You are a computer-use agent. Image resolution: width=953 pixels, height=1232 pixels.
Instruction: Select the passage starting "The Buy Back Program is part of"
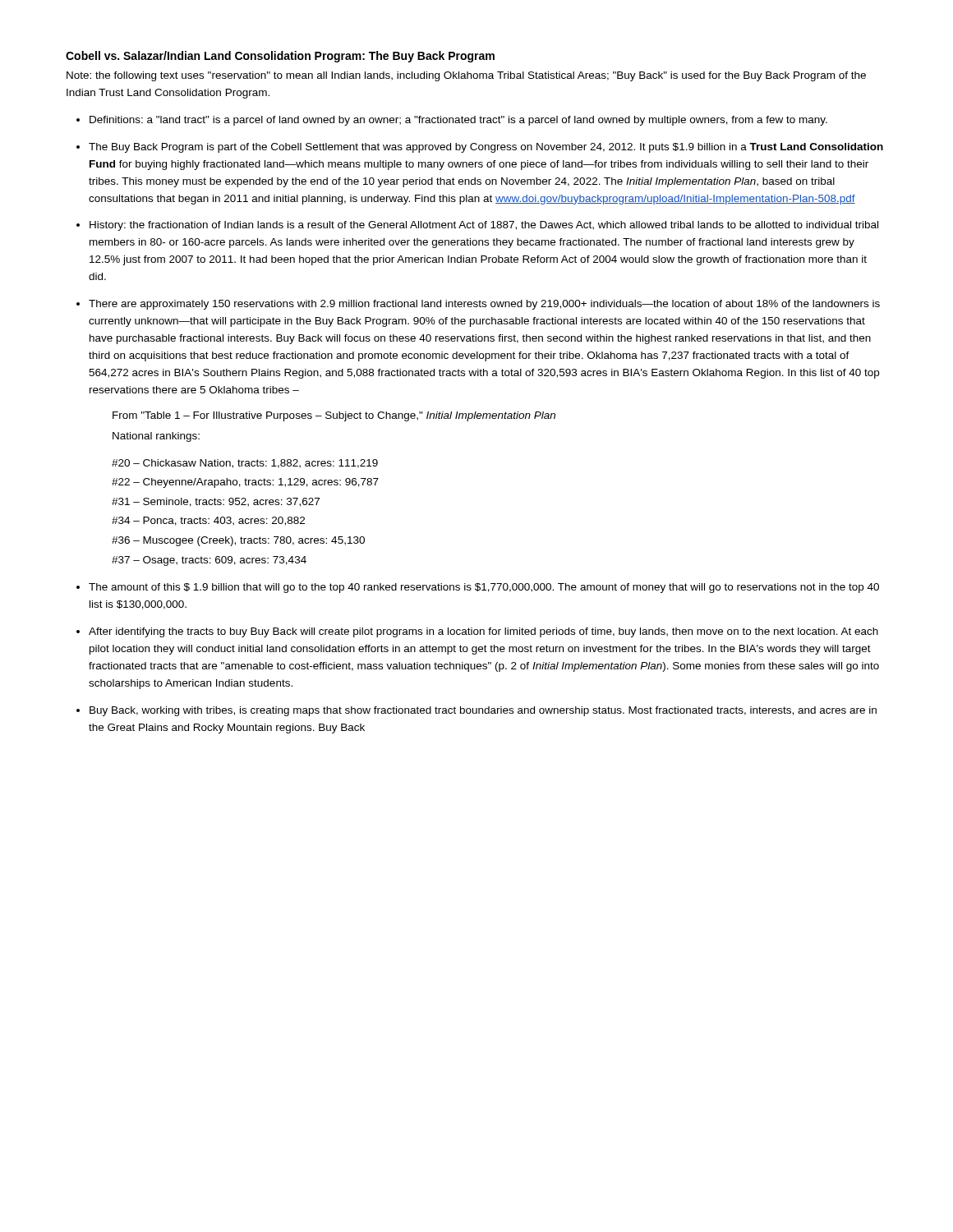[486, 172]
